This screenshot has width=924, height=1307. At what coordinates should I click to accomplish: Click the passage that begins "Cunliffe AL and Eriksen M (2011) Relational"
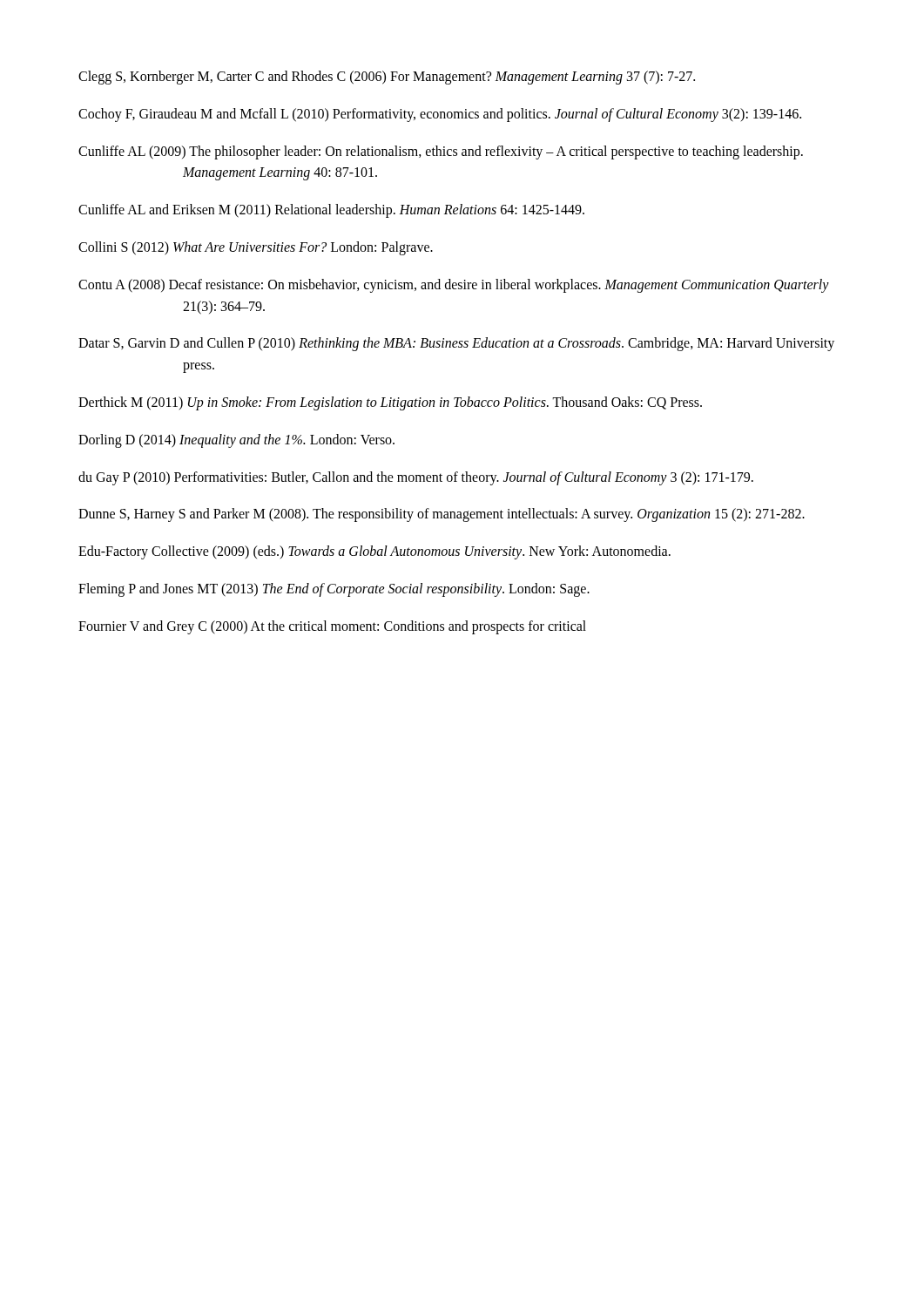point(462,210)
